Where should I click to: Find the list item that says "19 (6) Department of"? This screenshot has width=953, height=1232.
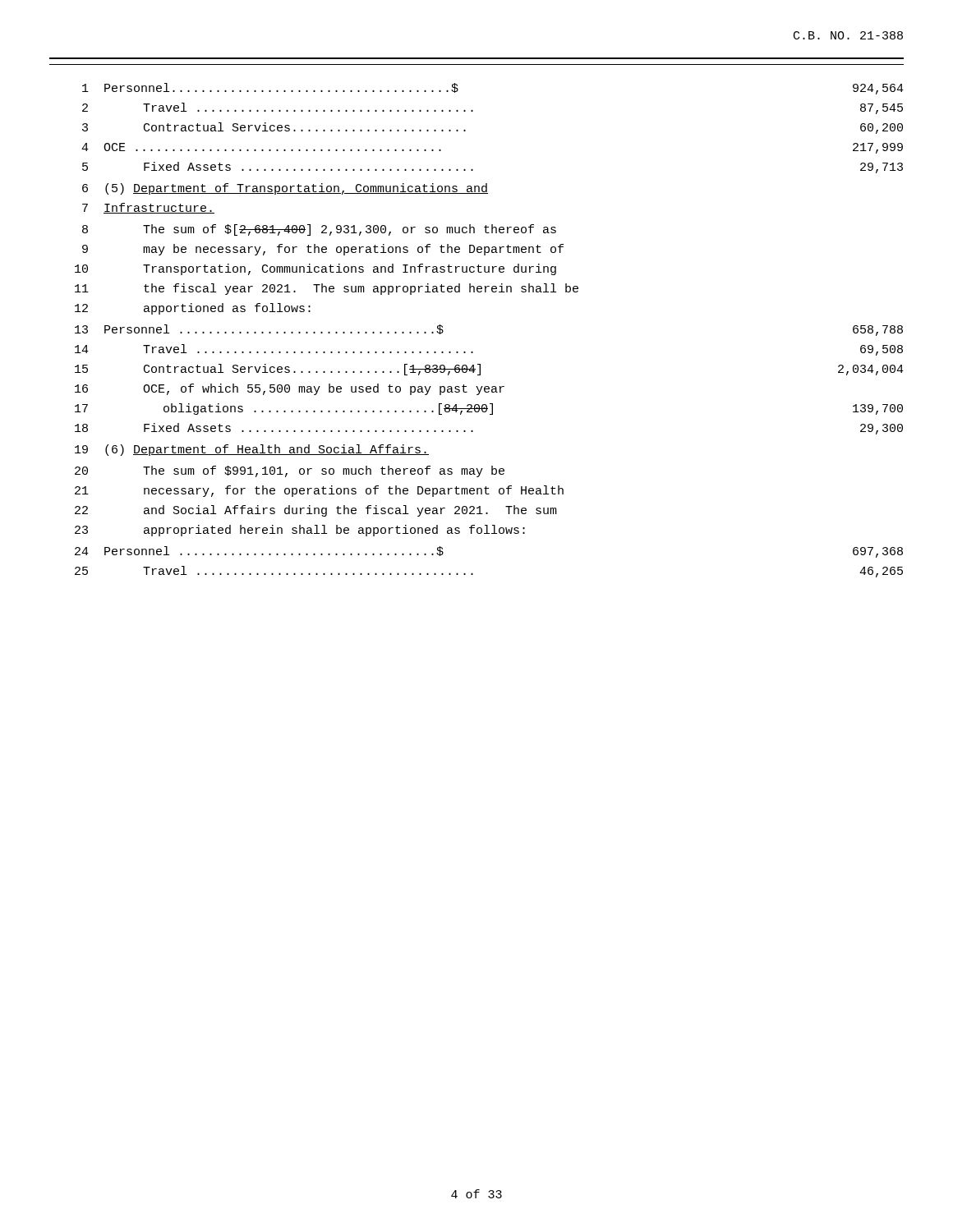coord(252,450)
